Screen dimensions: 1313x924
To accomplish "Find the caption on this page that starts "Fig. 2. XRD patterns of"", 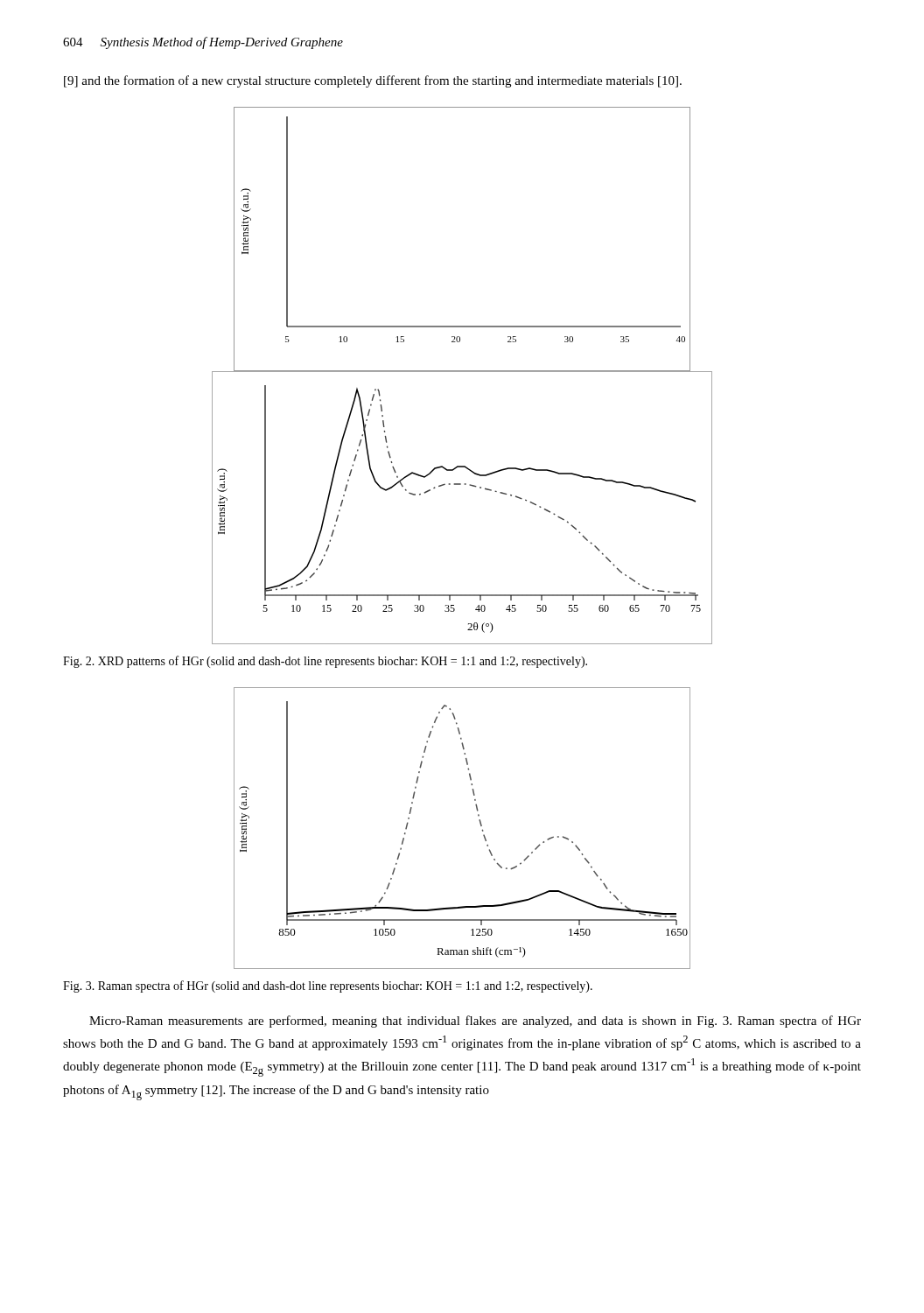I will pos(326,661).
